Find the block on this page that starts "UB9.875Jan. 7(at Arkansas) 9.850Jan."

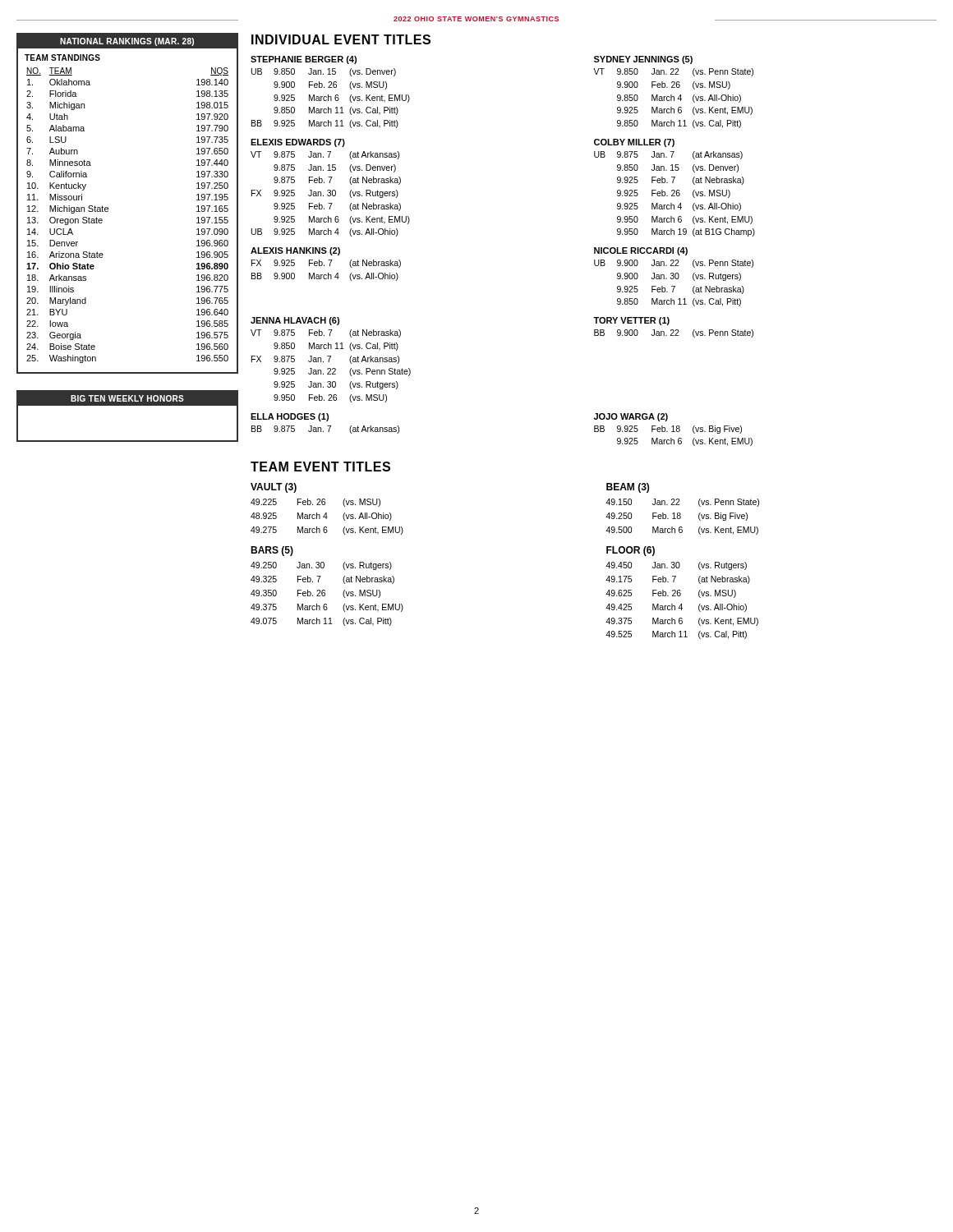[x=668, y=155]
